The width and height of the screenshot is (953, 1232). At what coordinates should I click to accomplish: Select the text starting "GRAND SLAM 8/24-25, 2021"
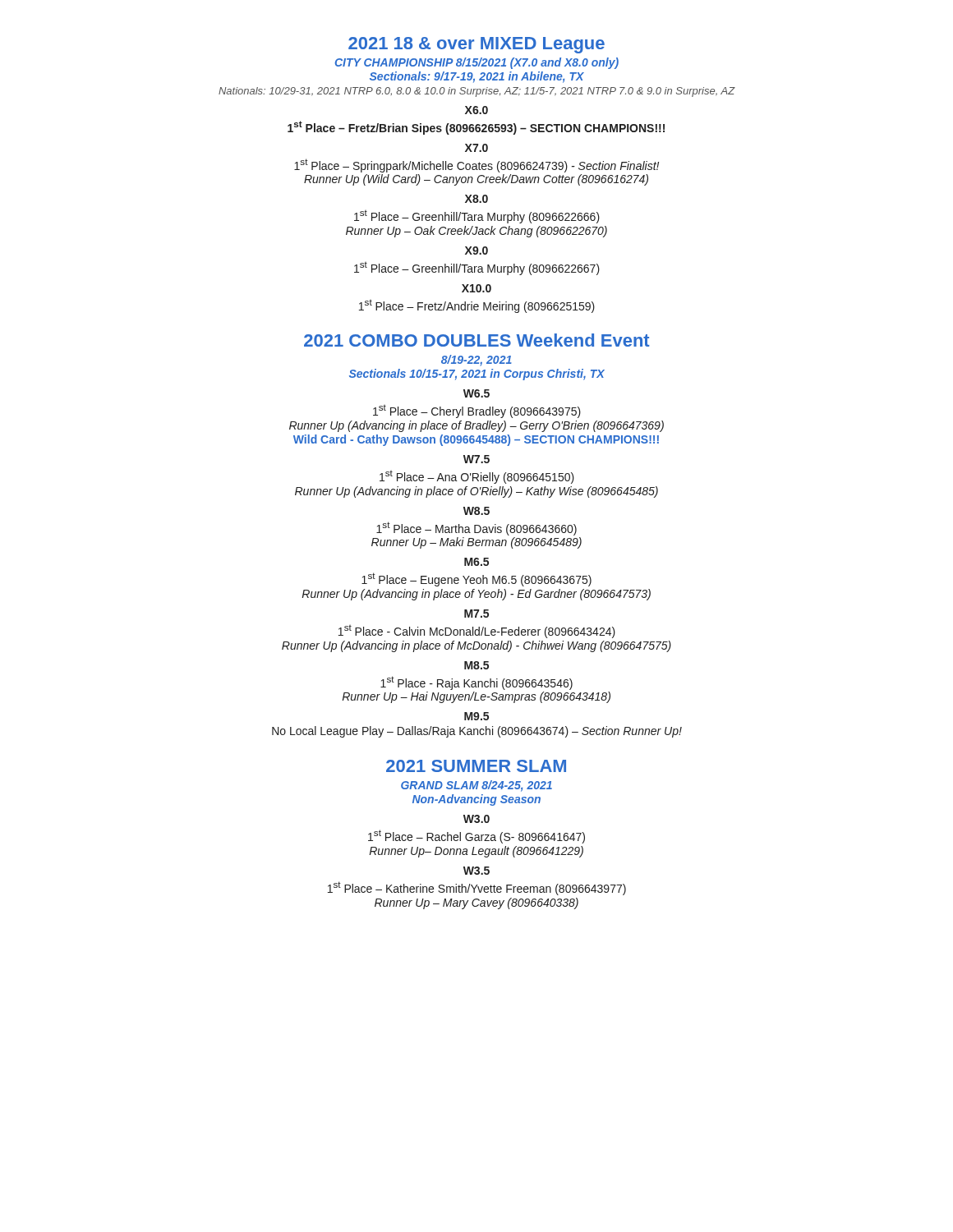click(476, 785)
